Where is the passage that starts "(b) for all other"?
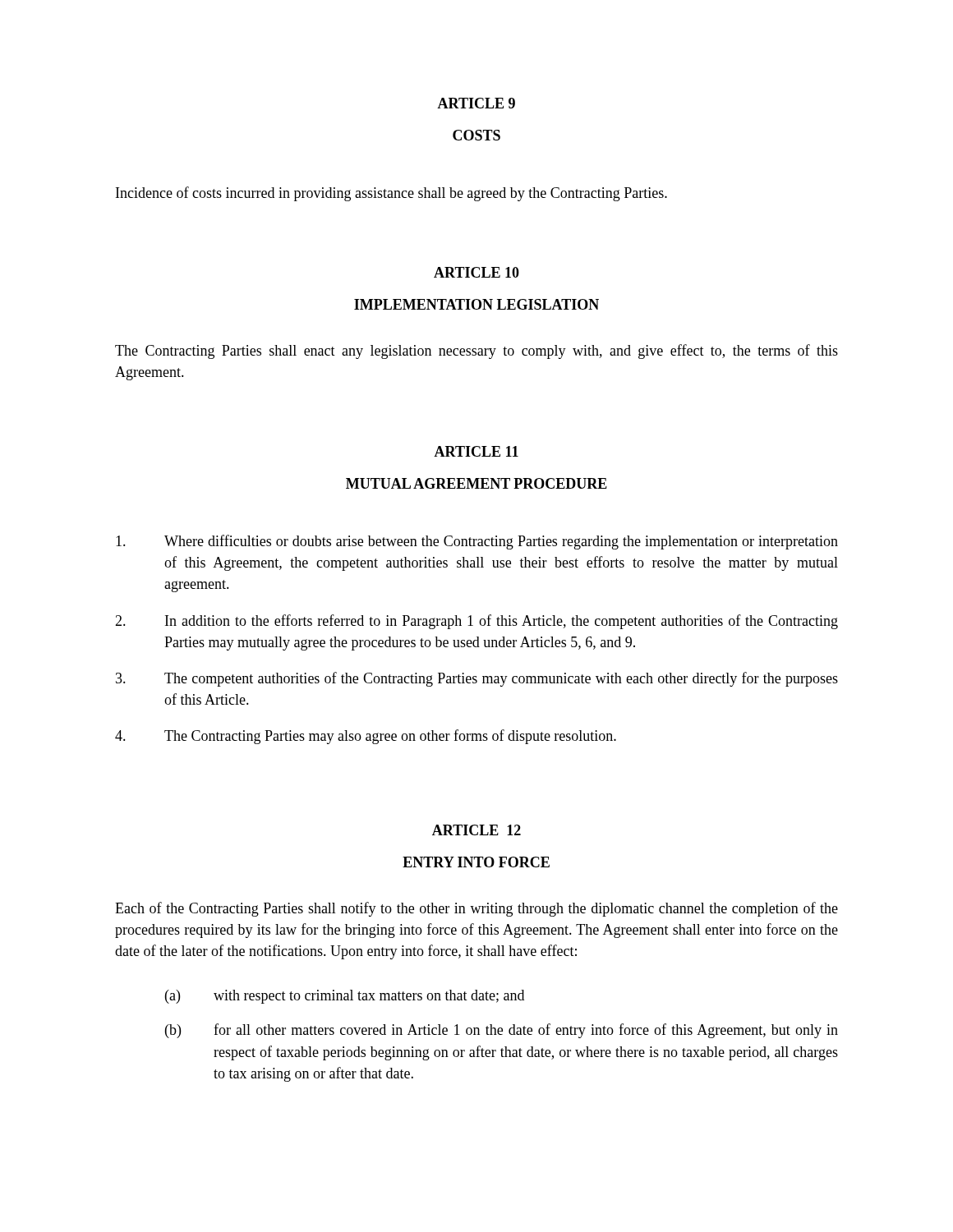 pyautogui.click(x=501, y=1052)
